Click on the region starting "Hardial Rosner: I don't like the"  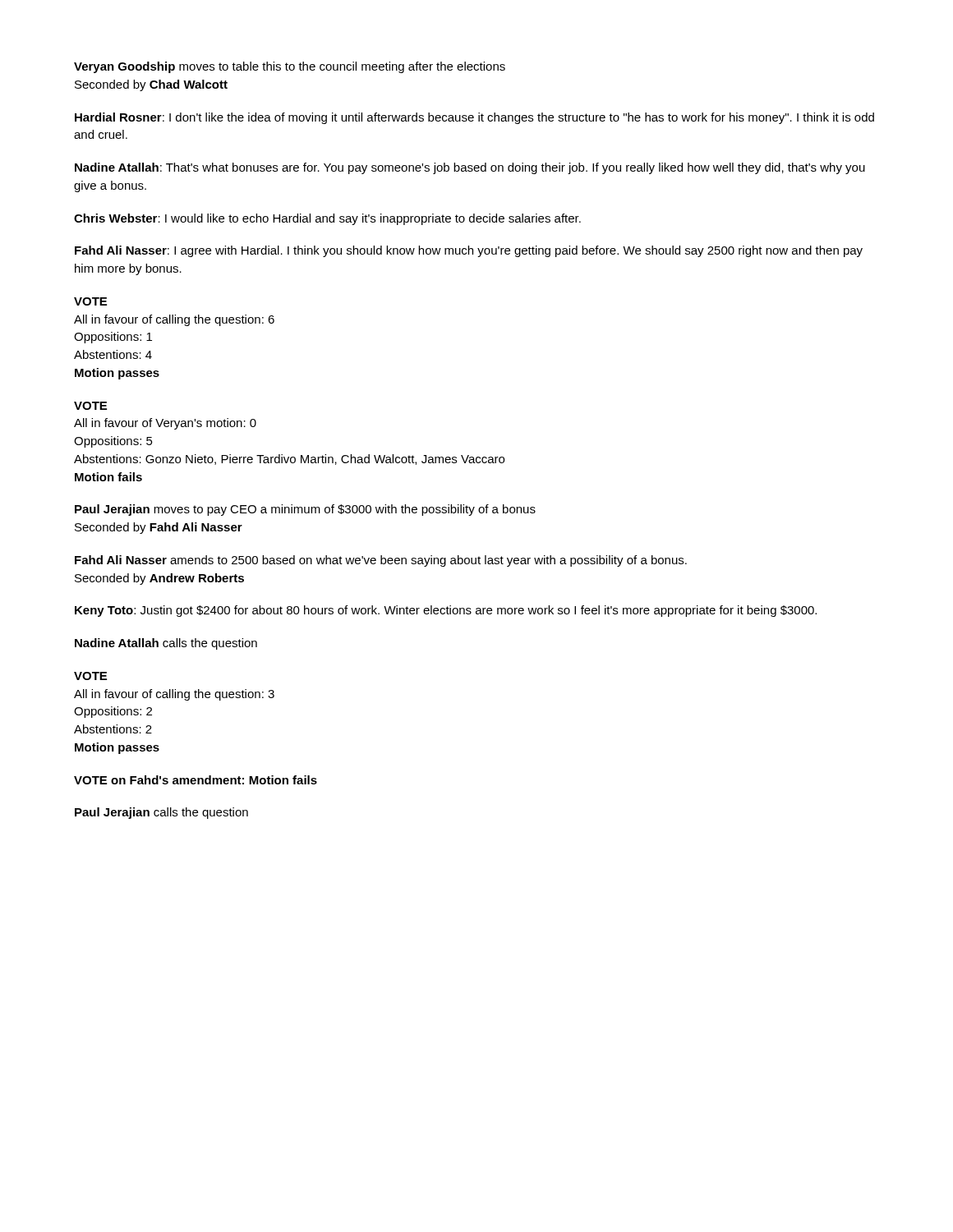tap(474, 126)
